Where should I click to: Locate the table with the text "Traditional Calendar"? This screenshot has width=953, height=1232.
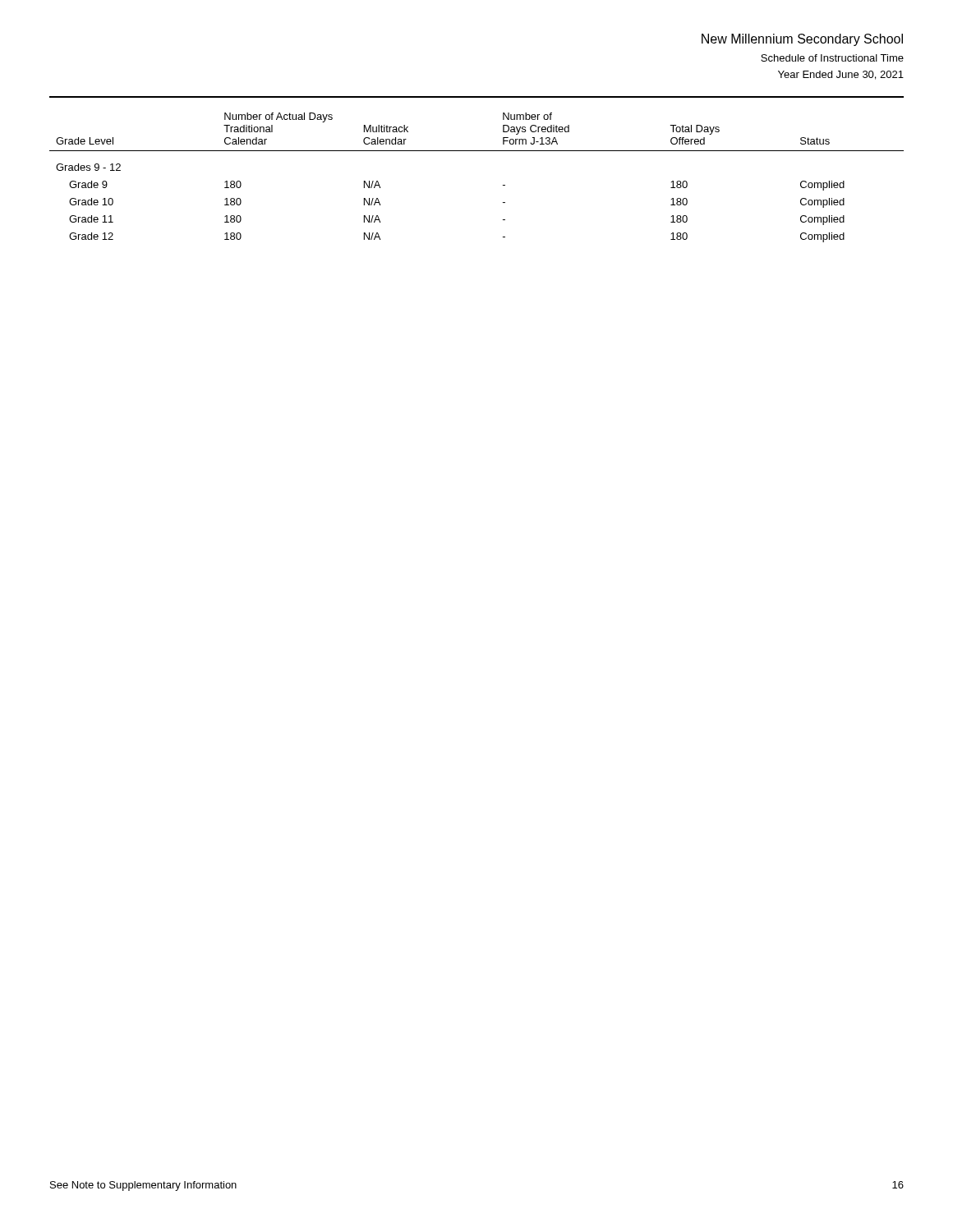point(476,176)
